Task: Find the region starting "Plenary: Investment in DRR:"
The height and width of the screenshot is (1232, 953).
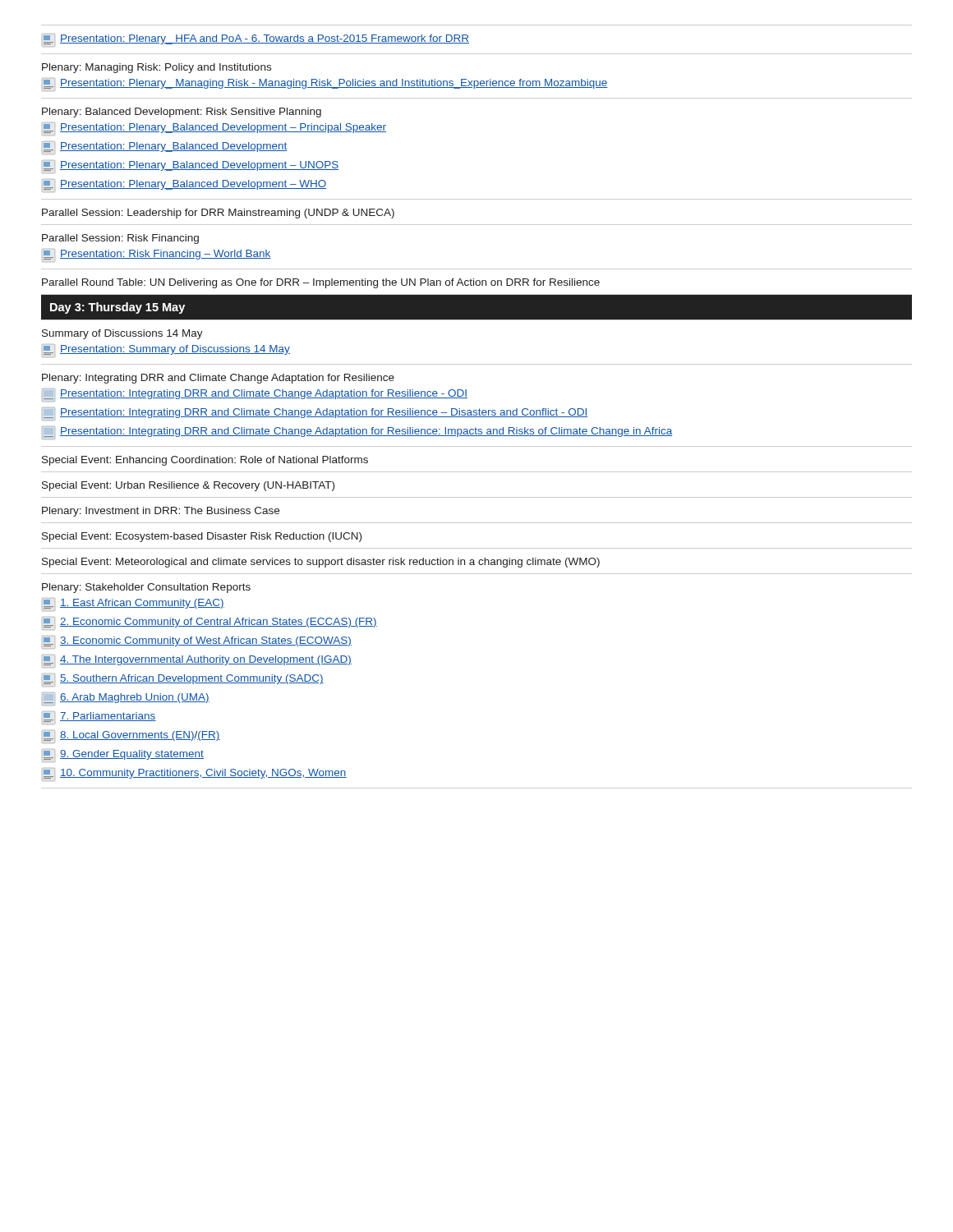Action: 161,512
